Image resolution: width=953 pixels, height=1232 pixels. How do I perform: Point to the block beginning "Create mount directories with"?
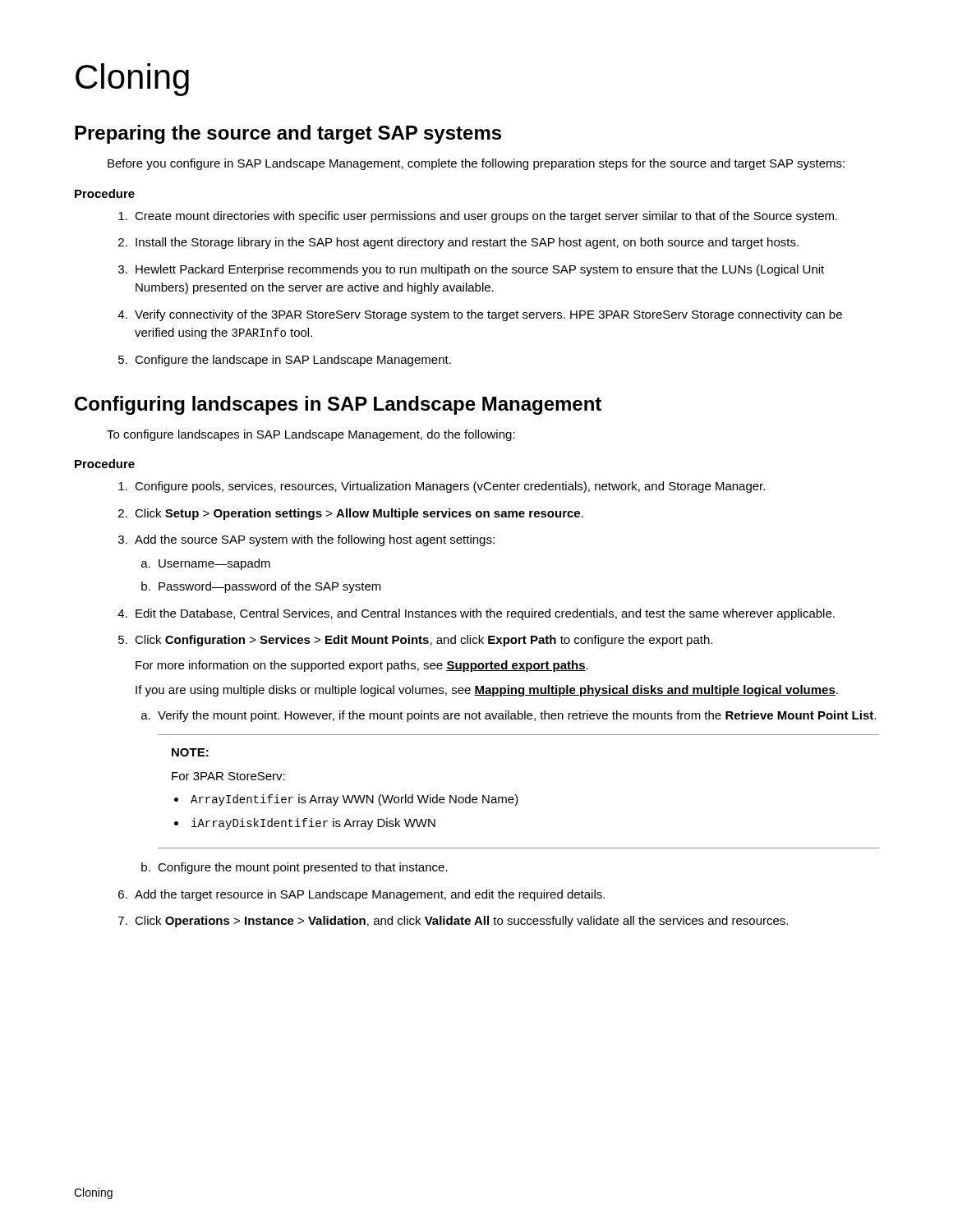[x=486, y=215]
